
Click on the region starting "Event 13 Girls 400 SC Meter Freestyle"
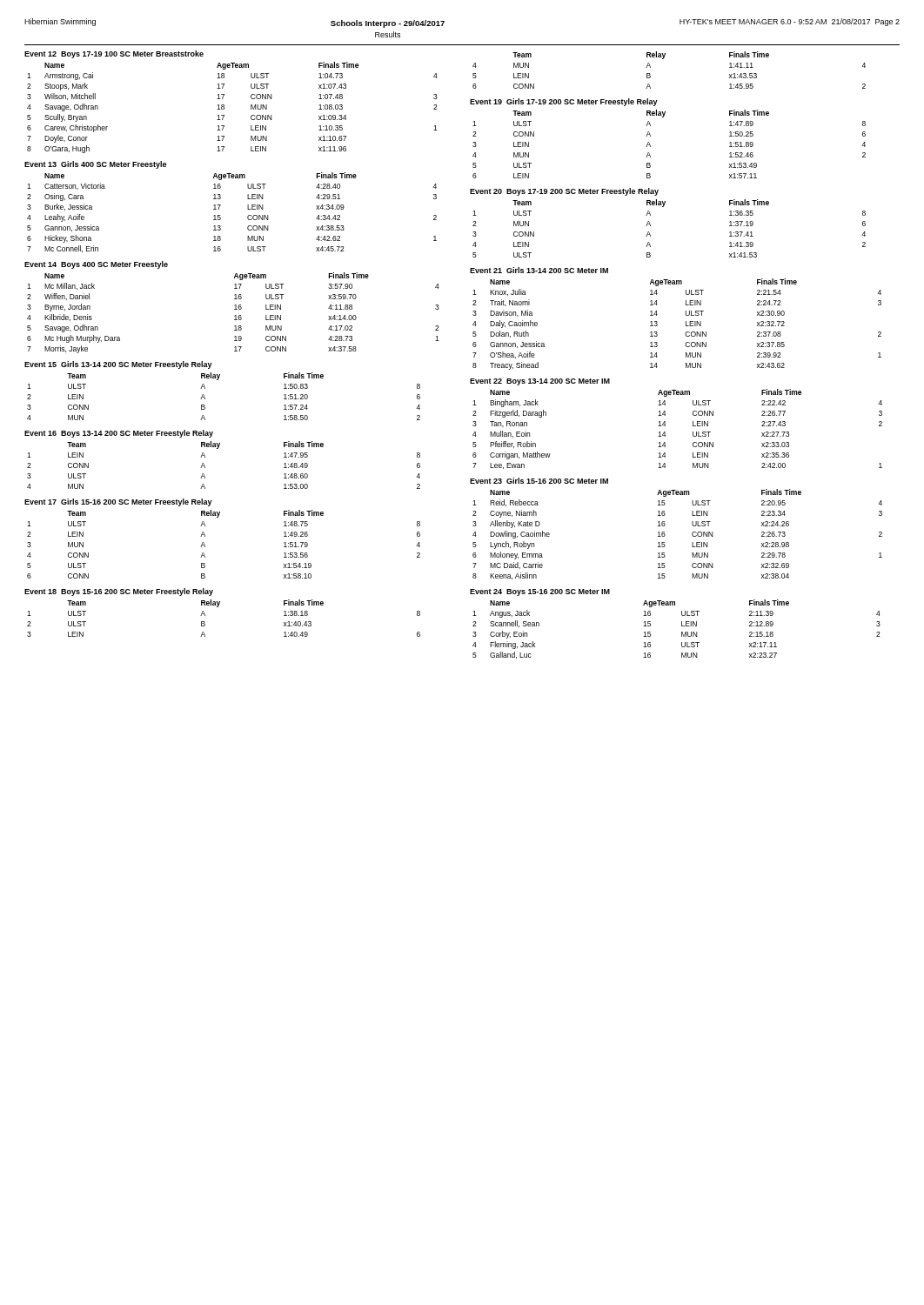96,164
